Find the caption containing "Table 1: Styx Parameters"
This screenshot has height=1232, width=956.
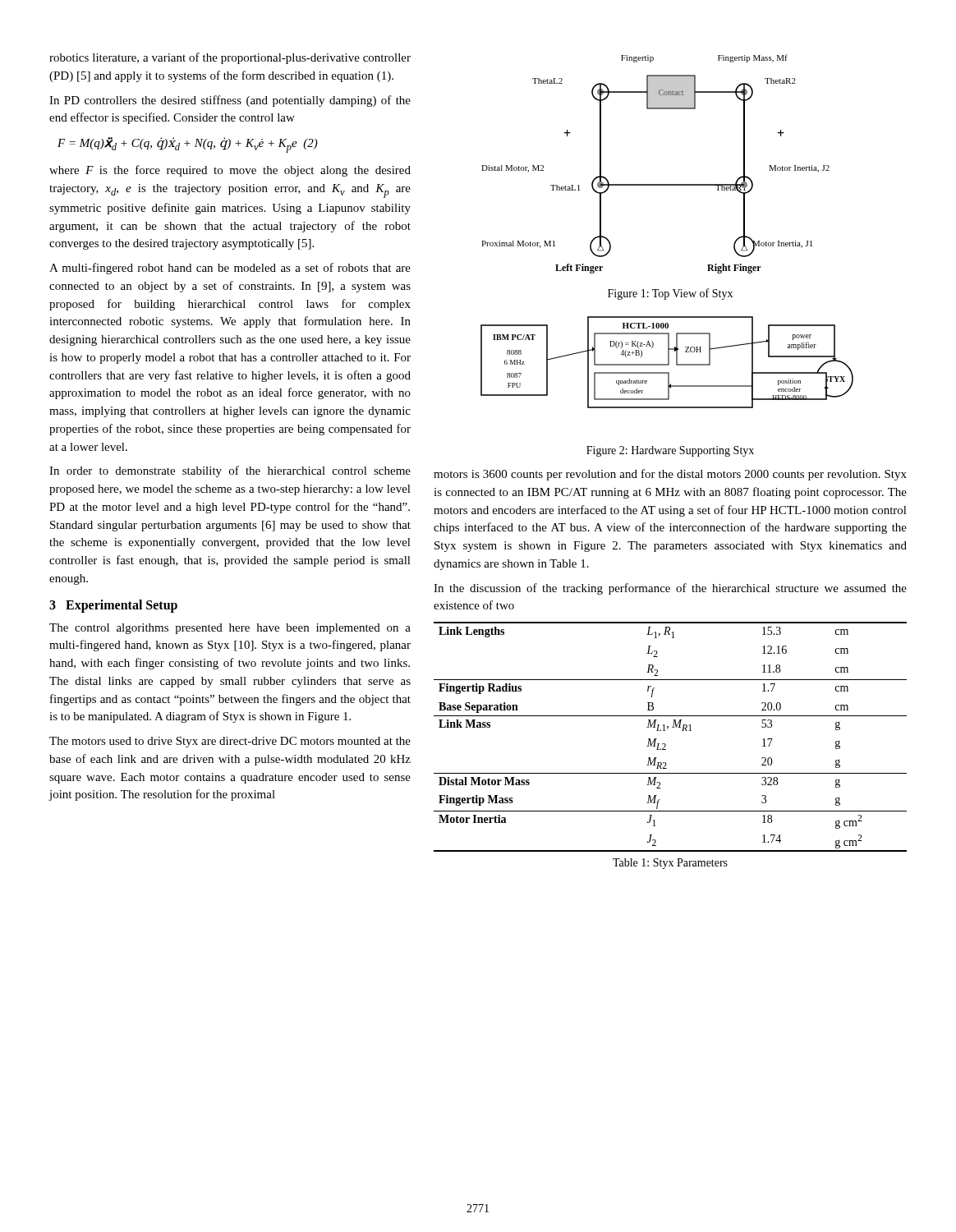[670, 863]
